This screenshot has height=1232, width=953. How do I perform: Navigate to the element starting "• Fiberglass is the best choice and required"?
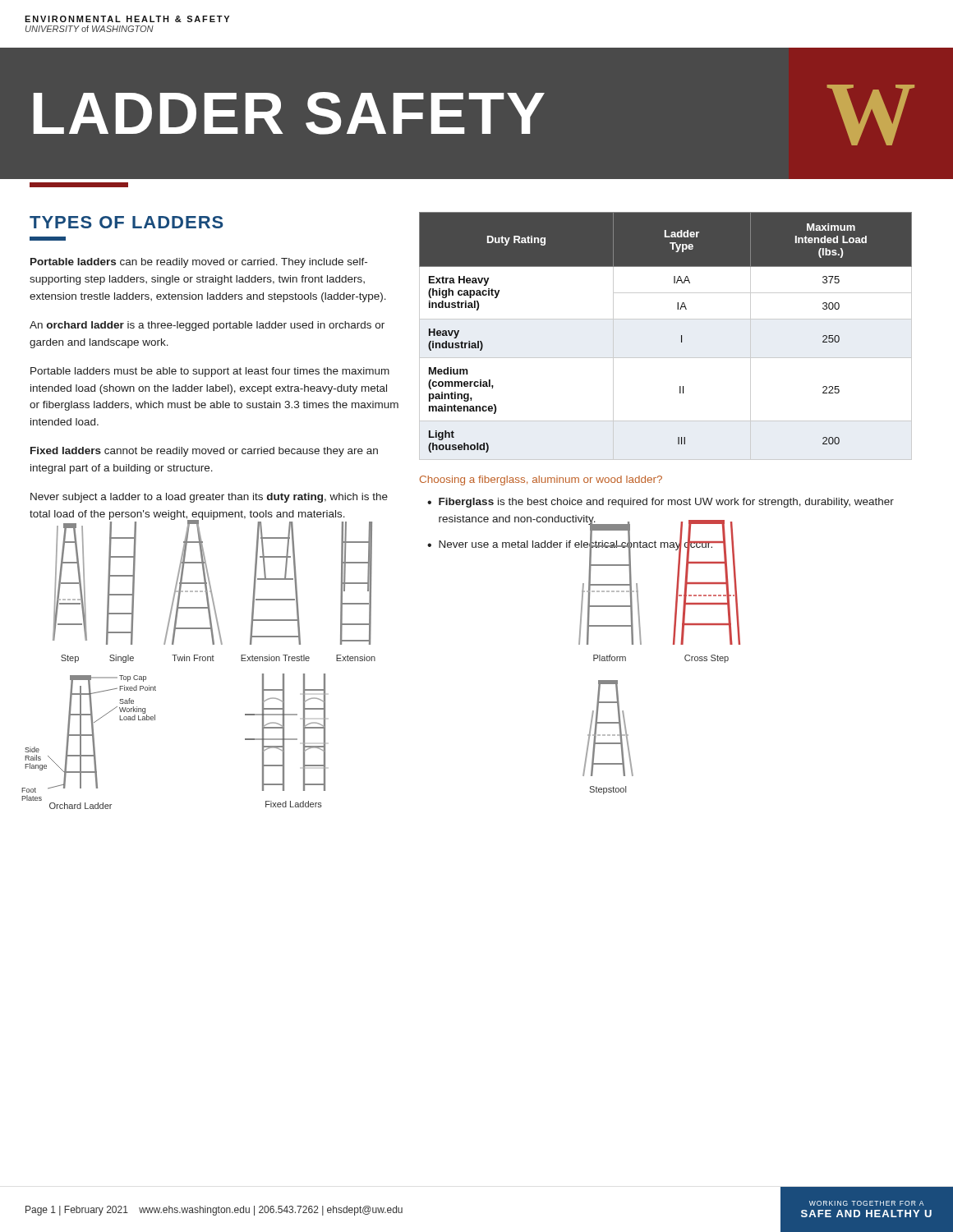[678, 511]
